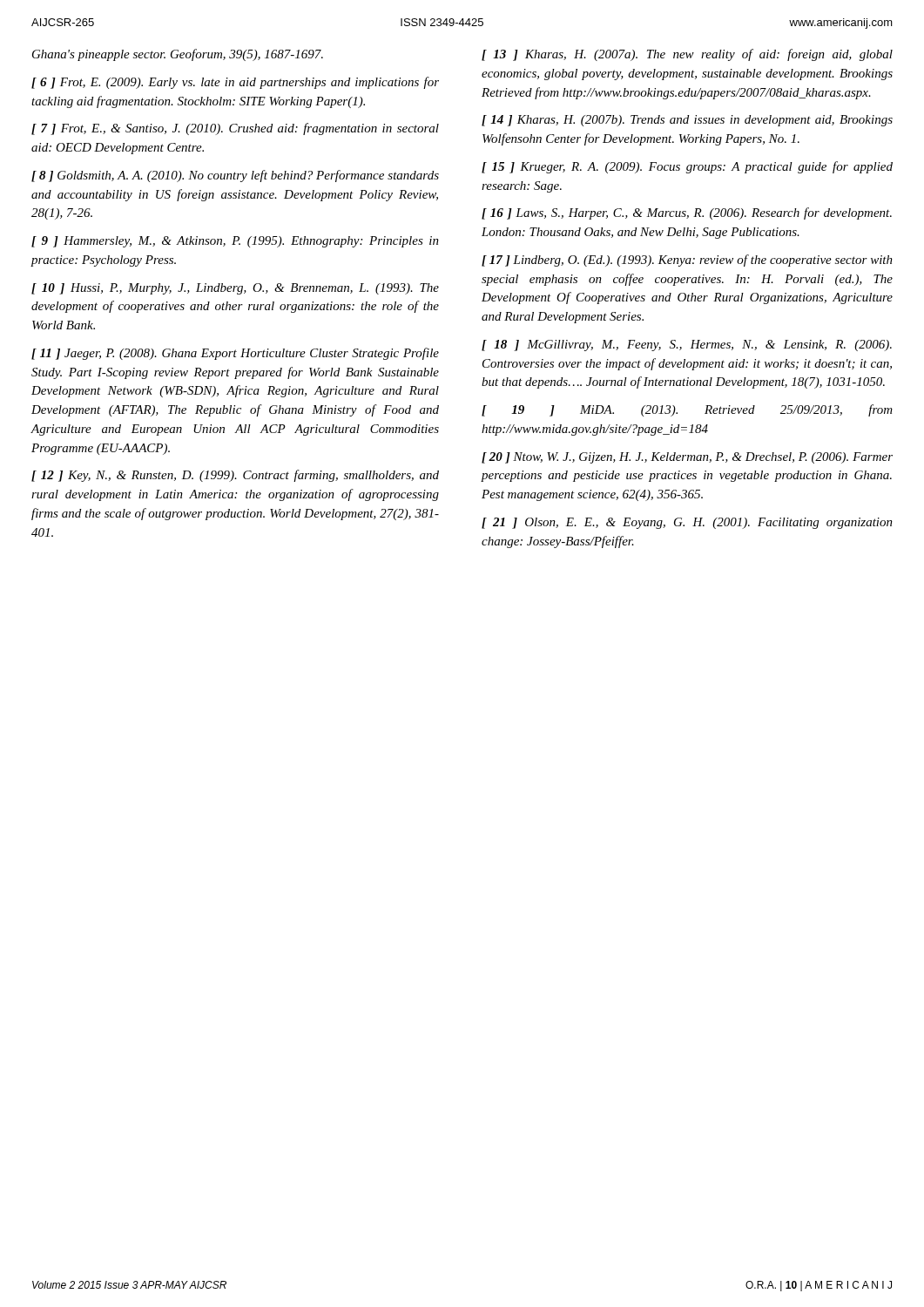Screen dimensions: 1307x924
Task: Where is the passage that starts "[ 19 ] MiDA. (2013). Retrieved 25/09/2013, from"?
Action: (687, 419)
